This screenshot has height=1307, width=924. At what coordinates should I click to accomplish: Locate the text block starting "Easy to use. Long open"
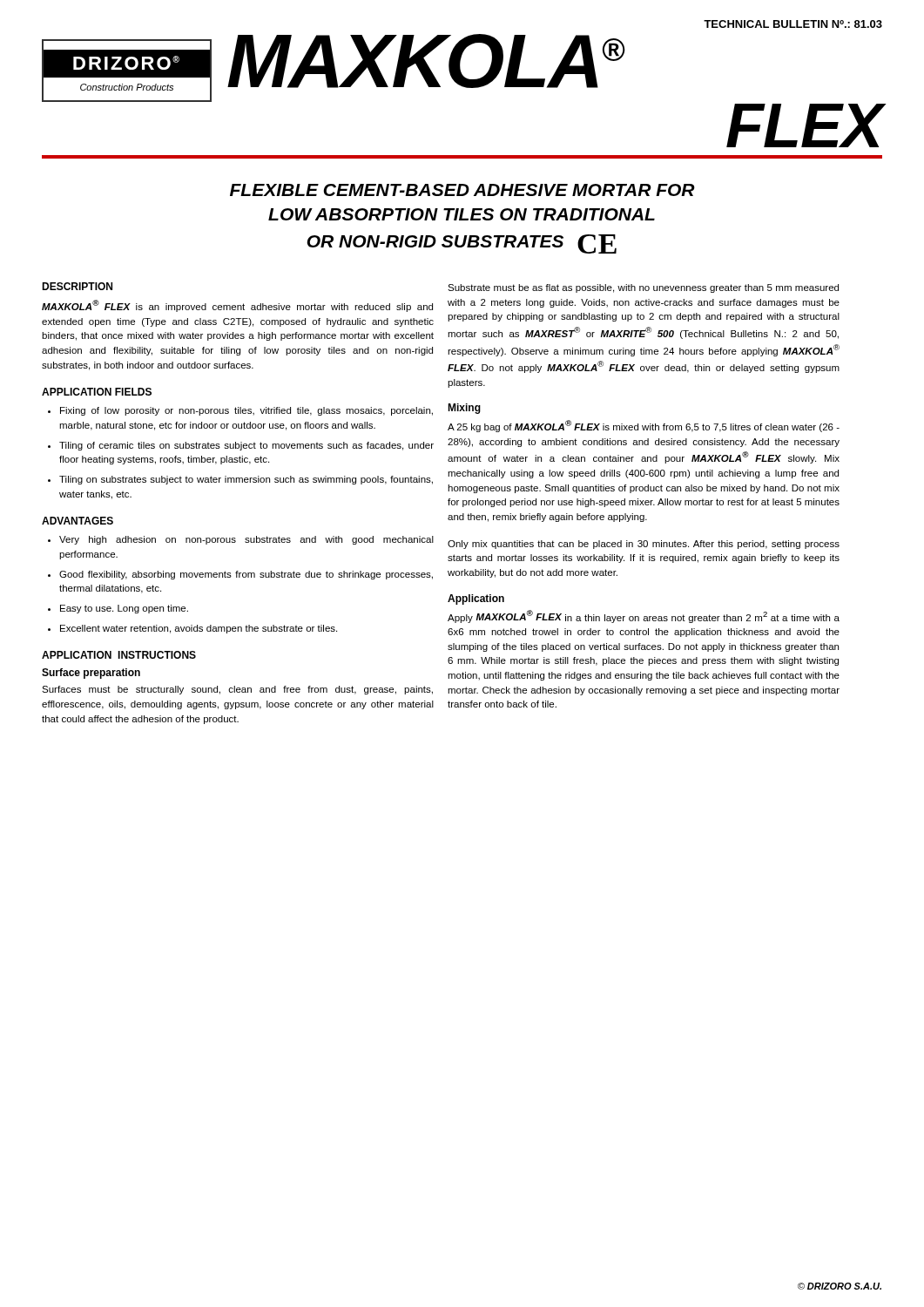[124, 608]
